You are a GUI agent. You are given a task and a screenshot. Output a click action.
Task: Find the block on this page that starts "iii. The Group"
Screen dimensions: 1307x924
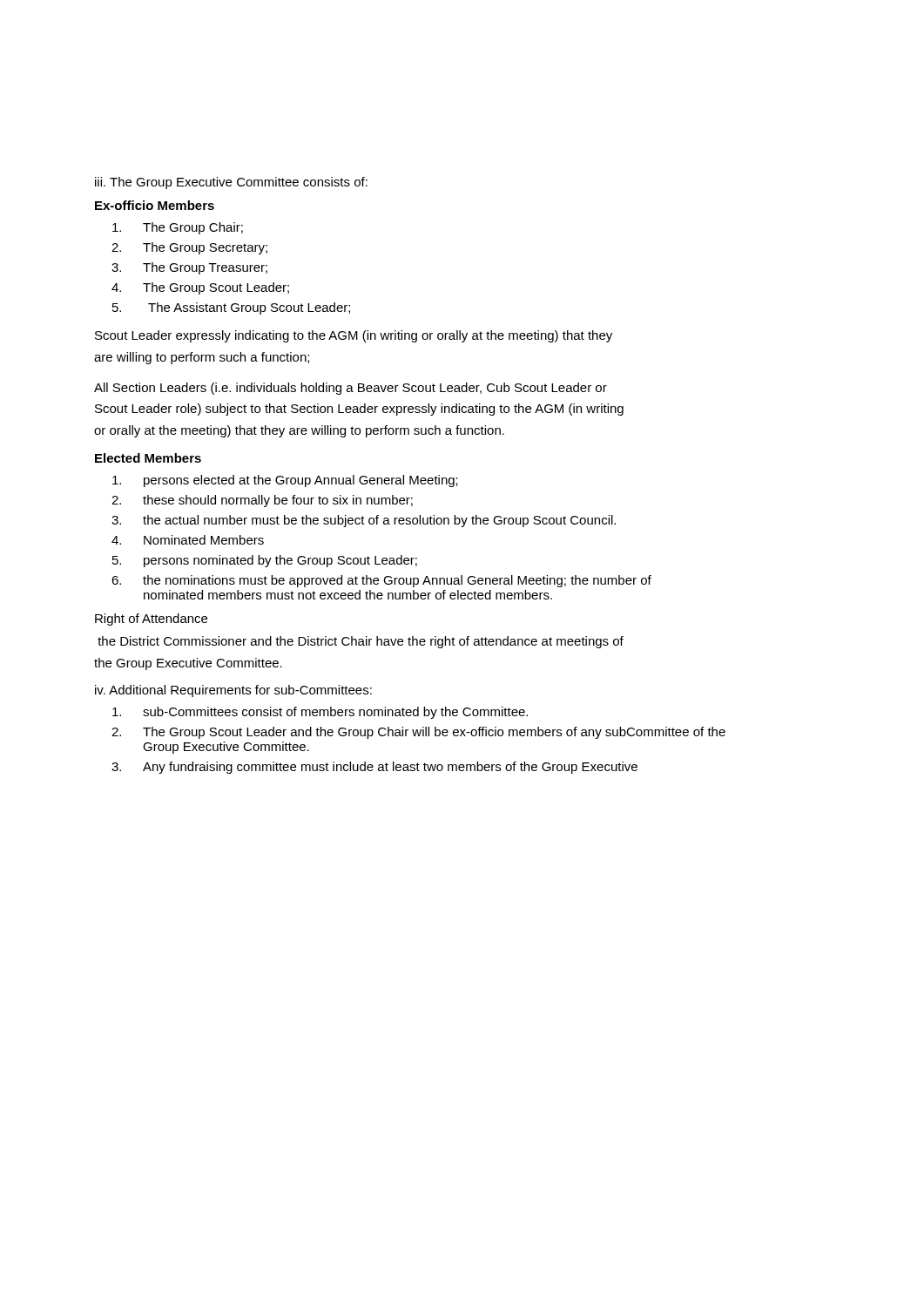(x=231, y=182)
